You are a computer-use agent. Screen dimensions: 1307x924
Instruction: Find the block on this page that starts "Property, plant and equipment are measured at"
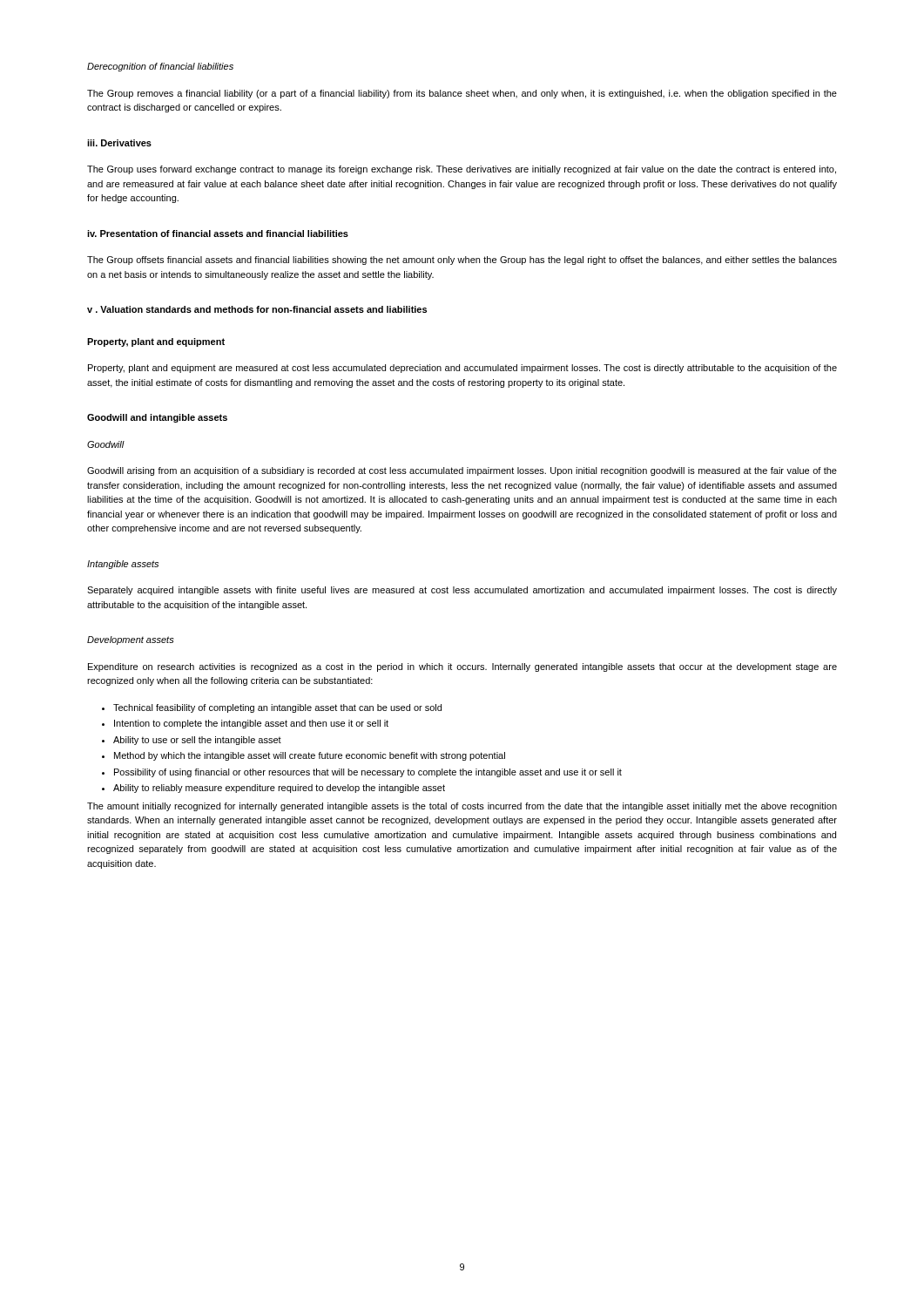click(x=462, y=375)
